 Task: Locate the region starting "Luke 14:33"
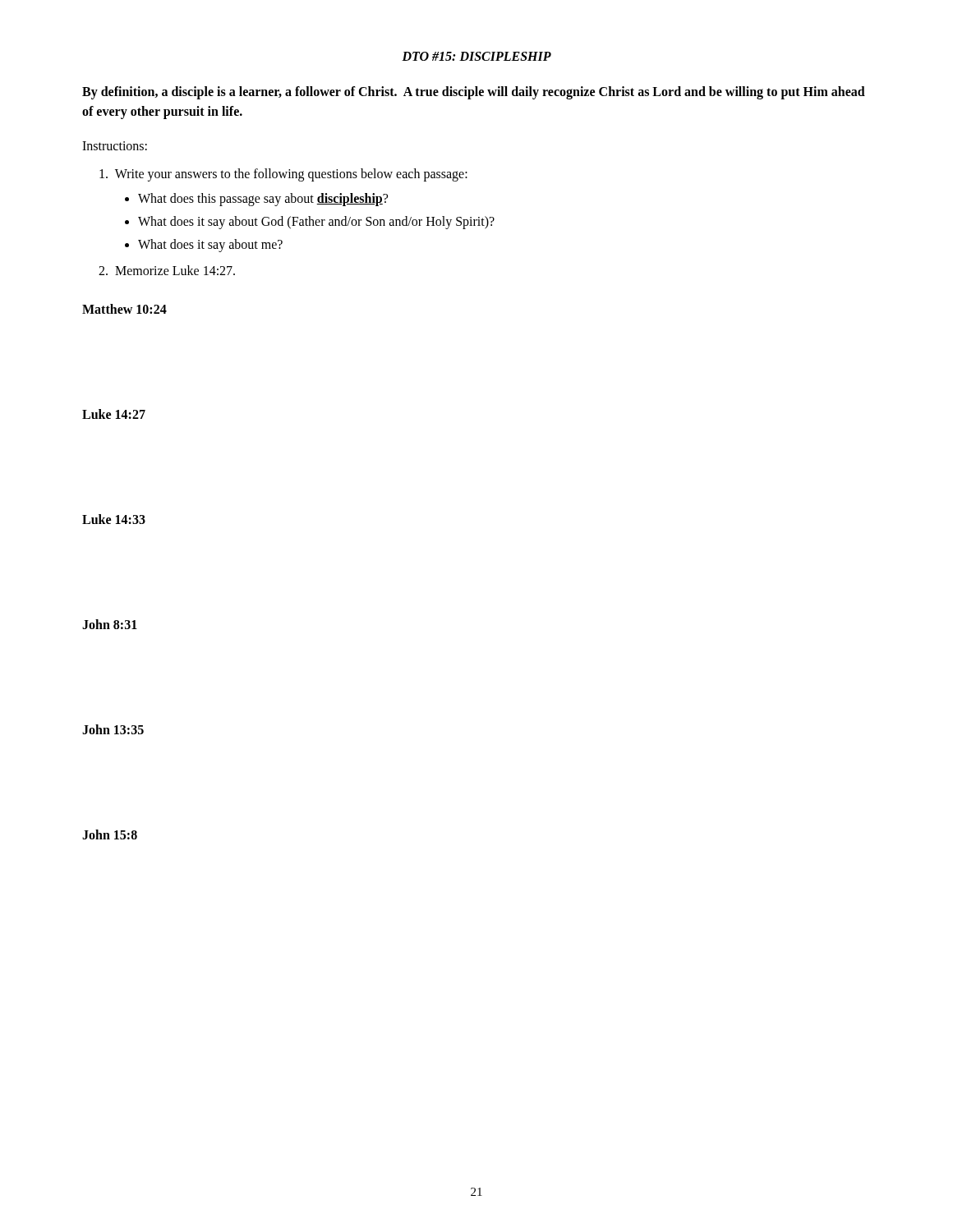114,519
